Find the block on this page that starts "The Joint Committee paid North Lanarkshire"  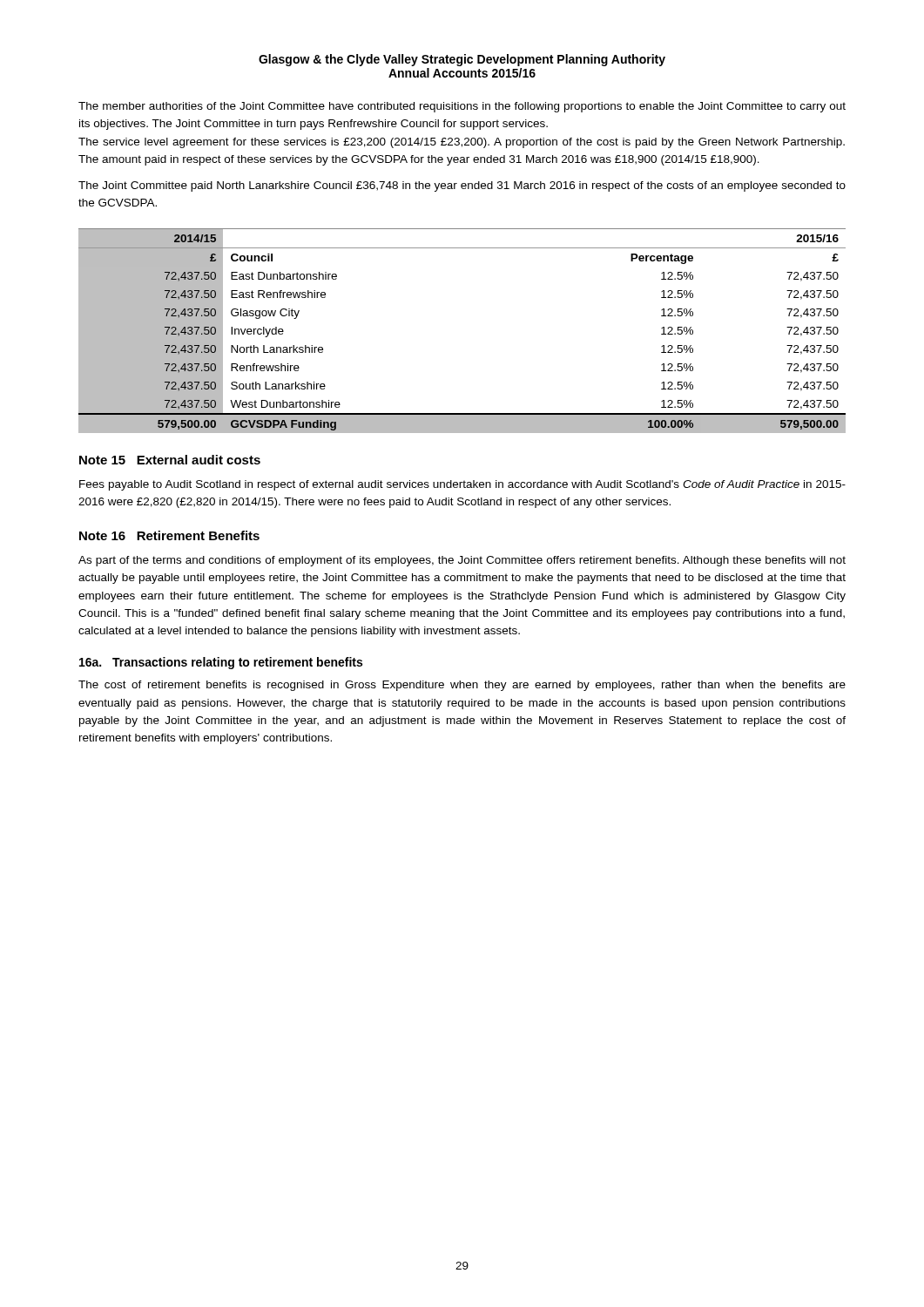[x=462, y=194]
